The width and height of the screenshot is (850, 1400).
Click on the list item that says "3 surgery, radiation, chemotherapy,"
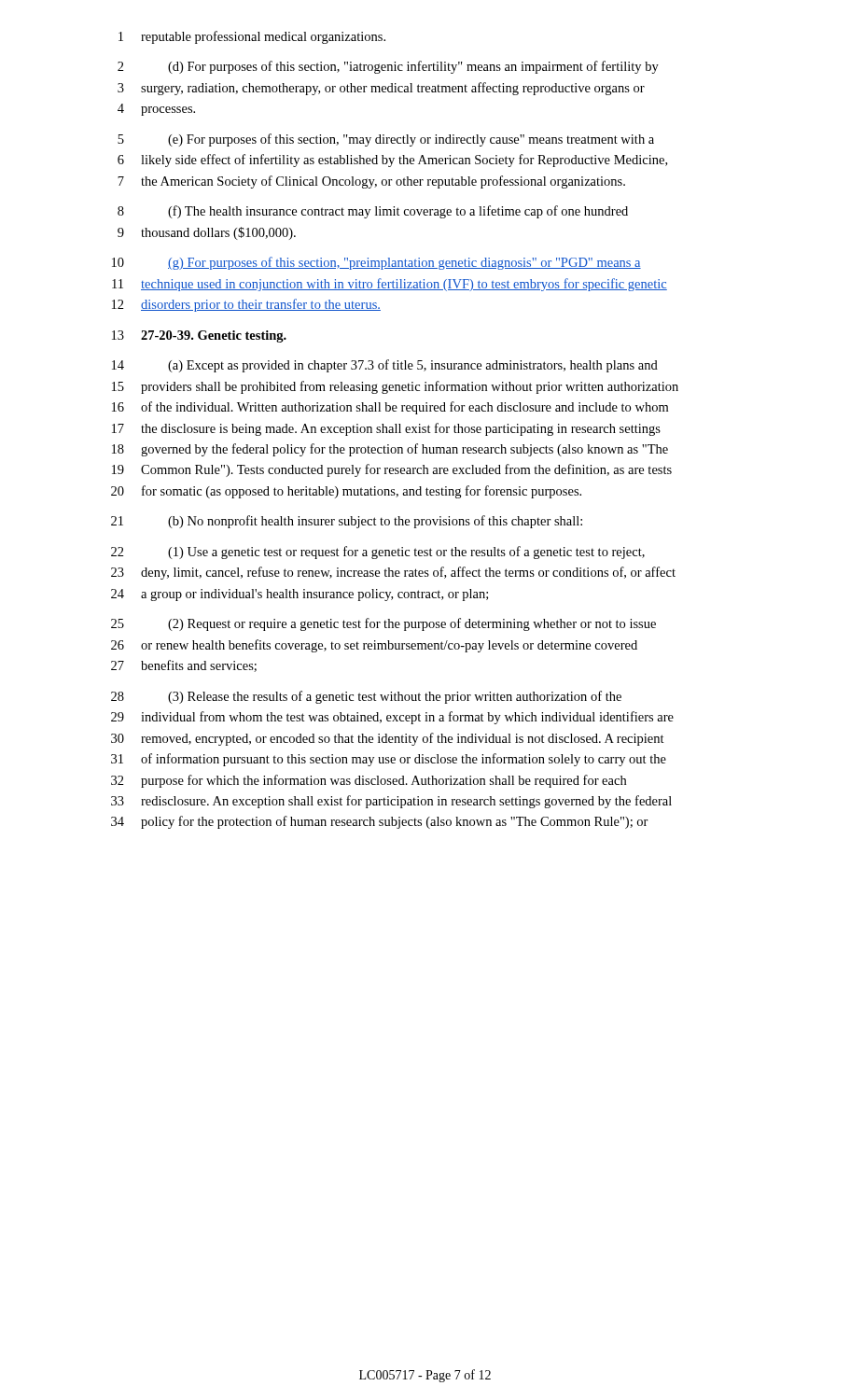439,88
